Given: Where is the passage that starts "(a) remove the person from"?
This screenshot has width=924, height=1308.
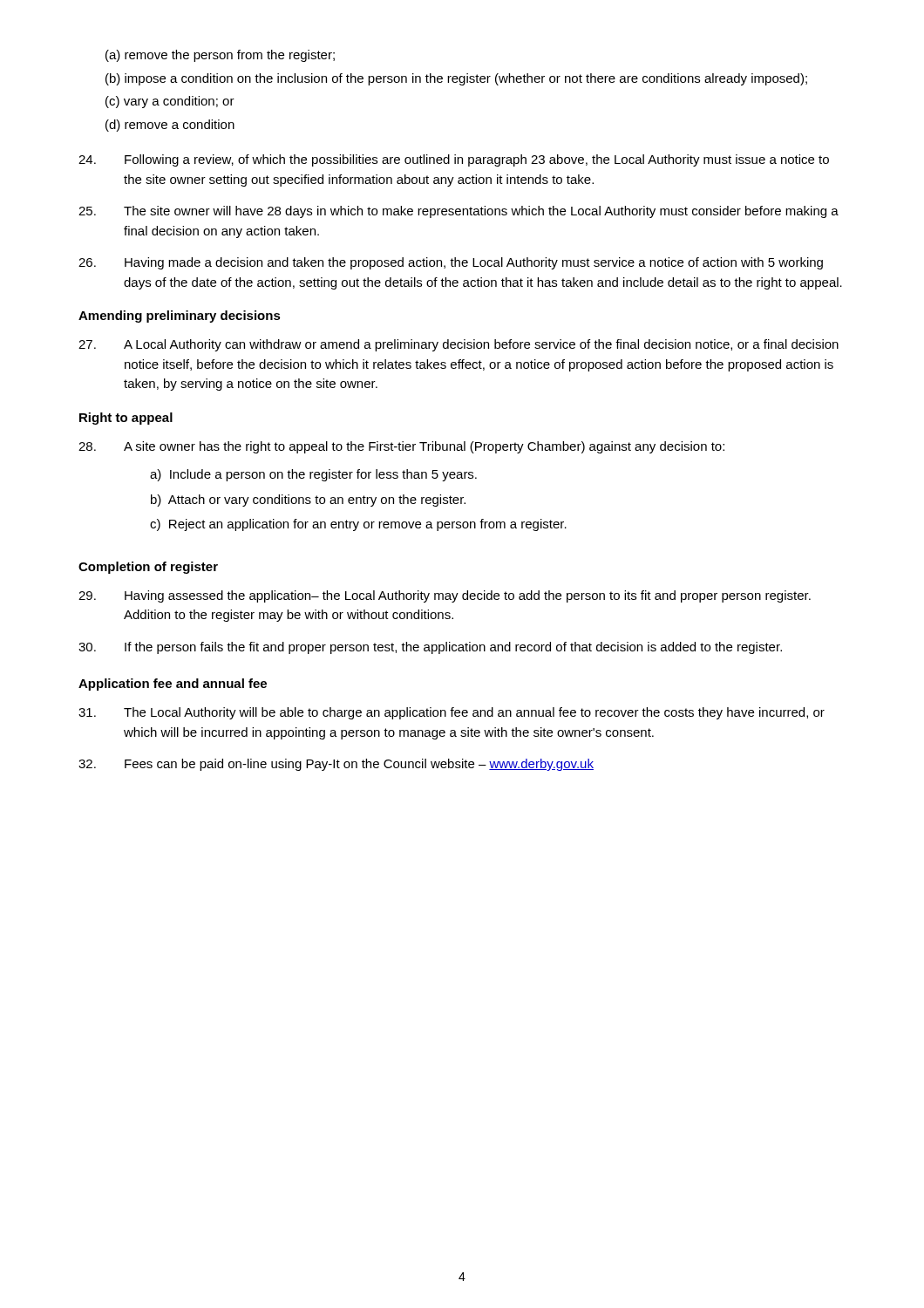Looking at the screenshot, I should click(220, 54).
